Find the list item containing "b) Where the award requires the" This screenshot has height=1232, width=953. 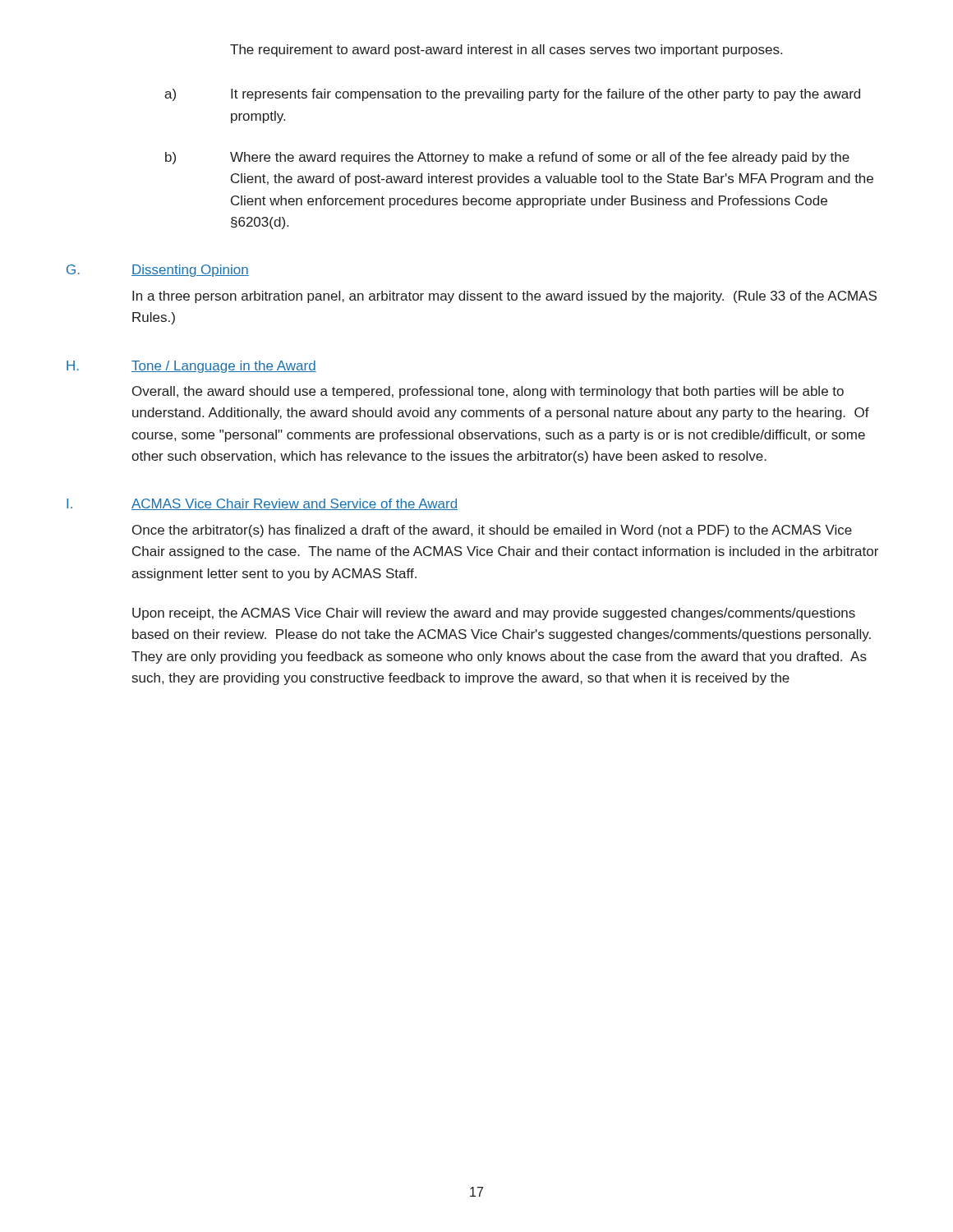pyautogui.click(x=526, y=190)
